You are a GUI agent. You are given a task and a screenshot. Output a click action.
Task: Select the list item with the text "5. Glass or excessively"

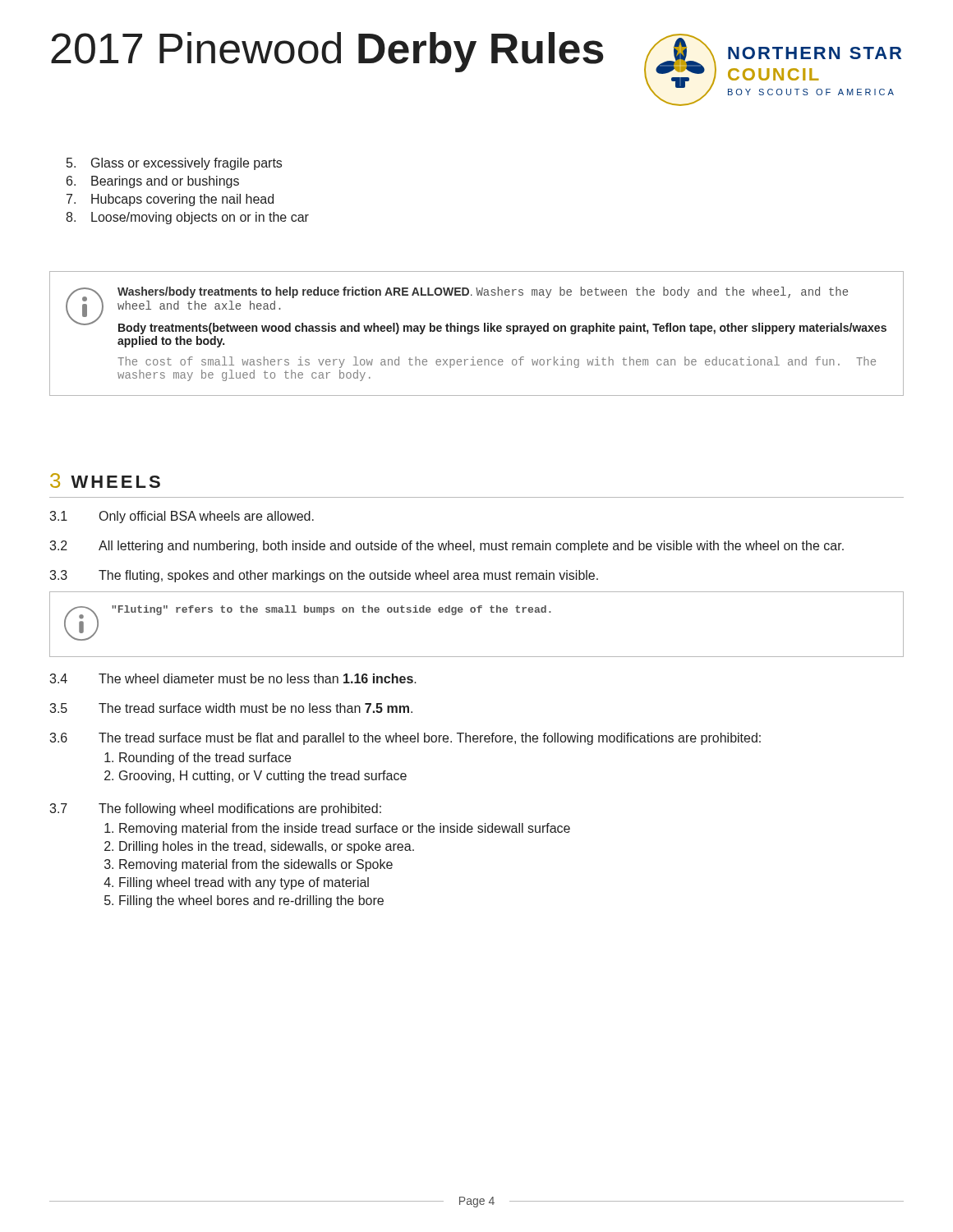(174, 163)
